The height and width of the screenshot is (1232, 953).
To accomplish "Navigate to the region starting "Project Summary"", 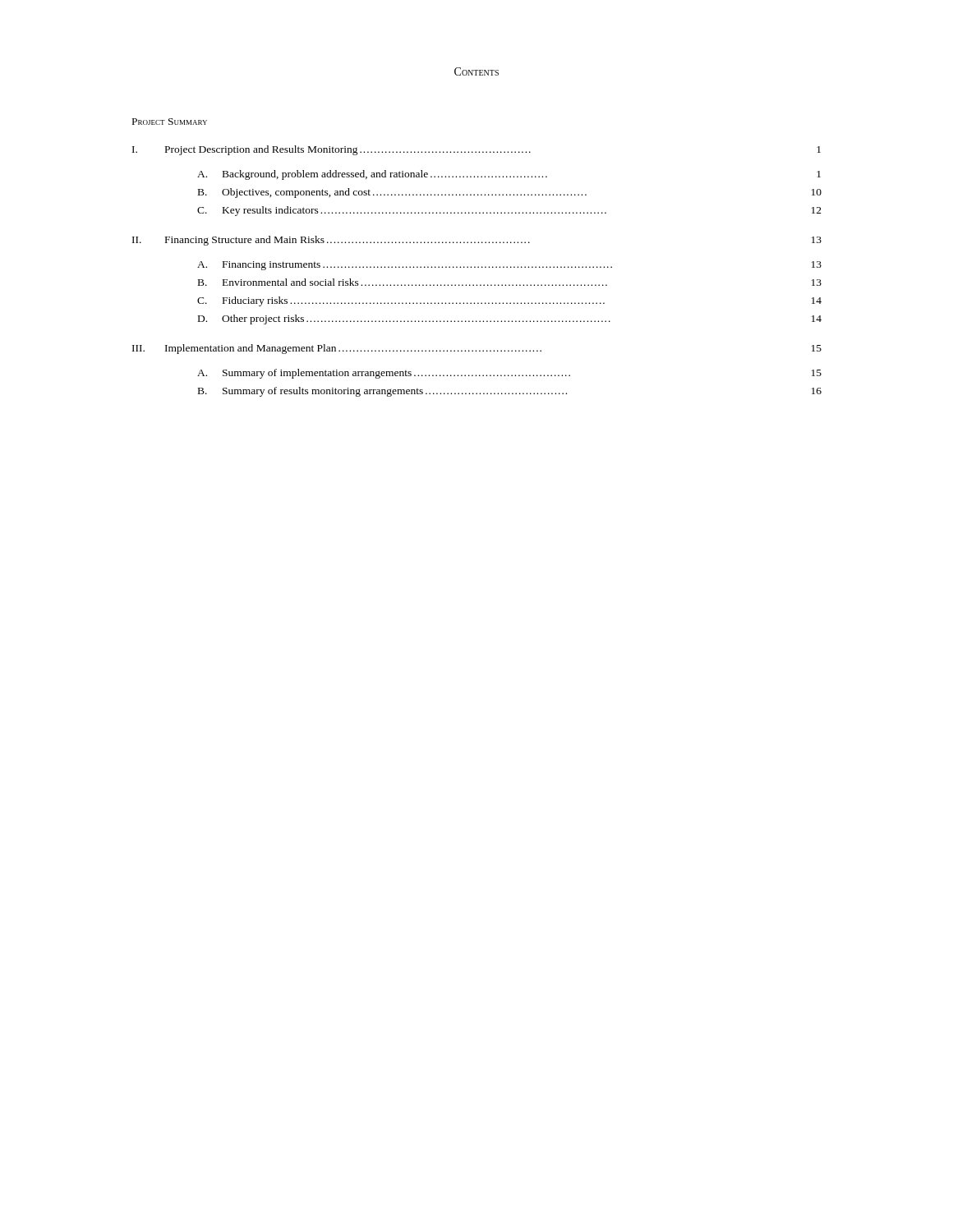I will coord(169,121).
